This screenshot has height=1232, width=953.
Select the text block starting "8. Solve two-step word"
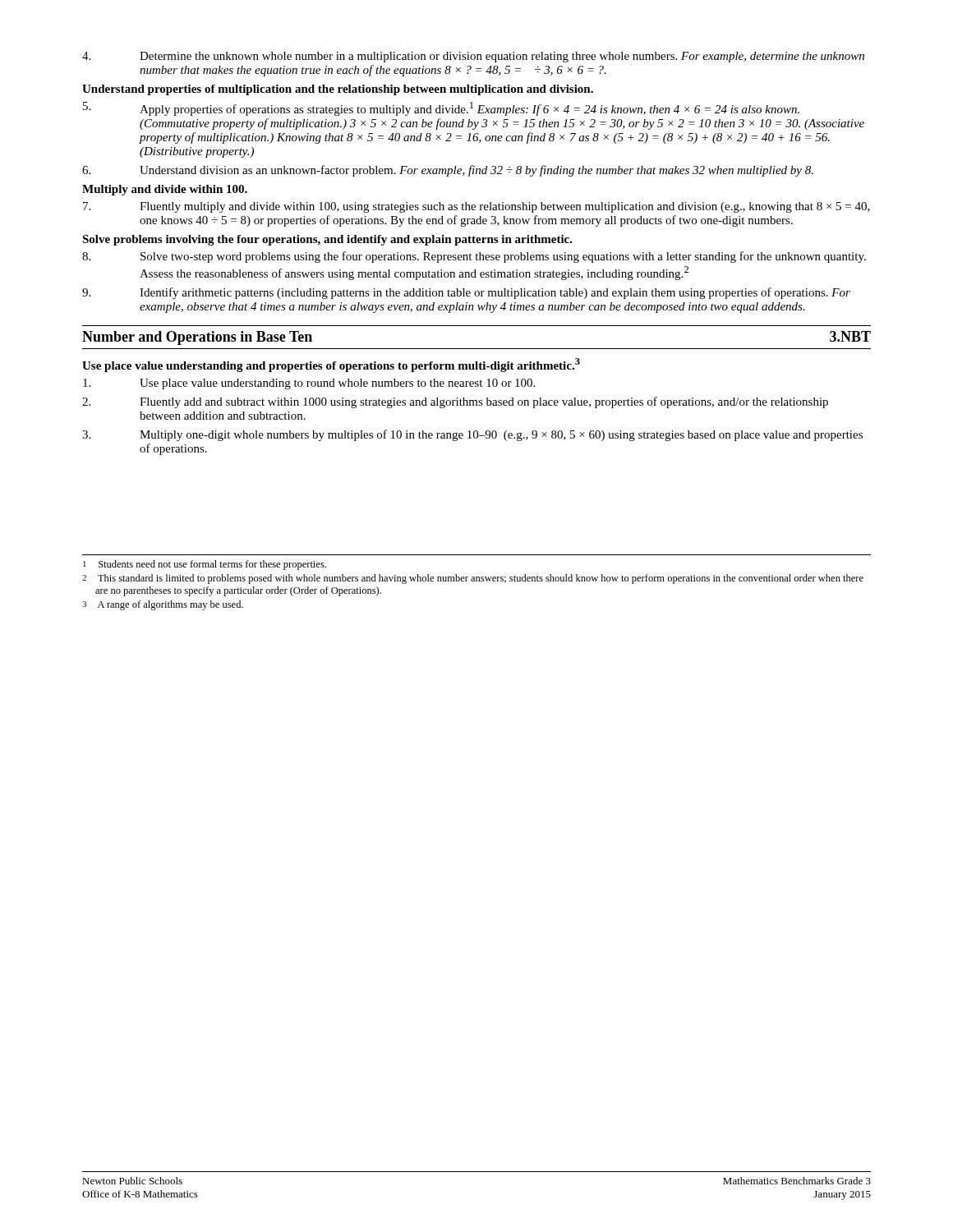476,265
